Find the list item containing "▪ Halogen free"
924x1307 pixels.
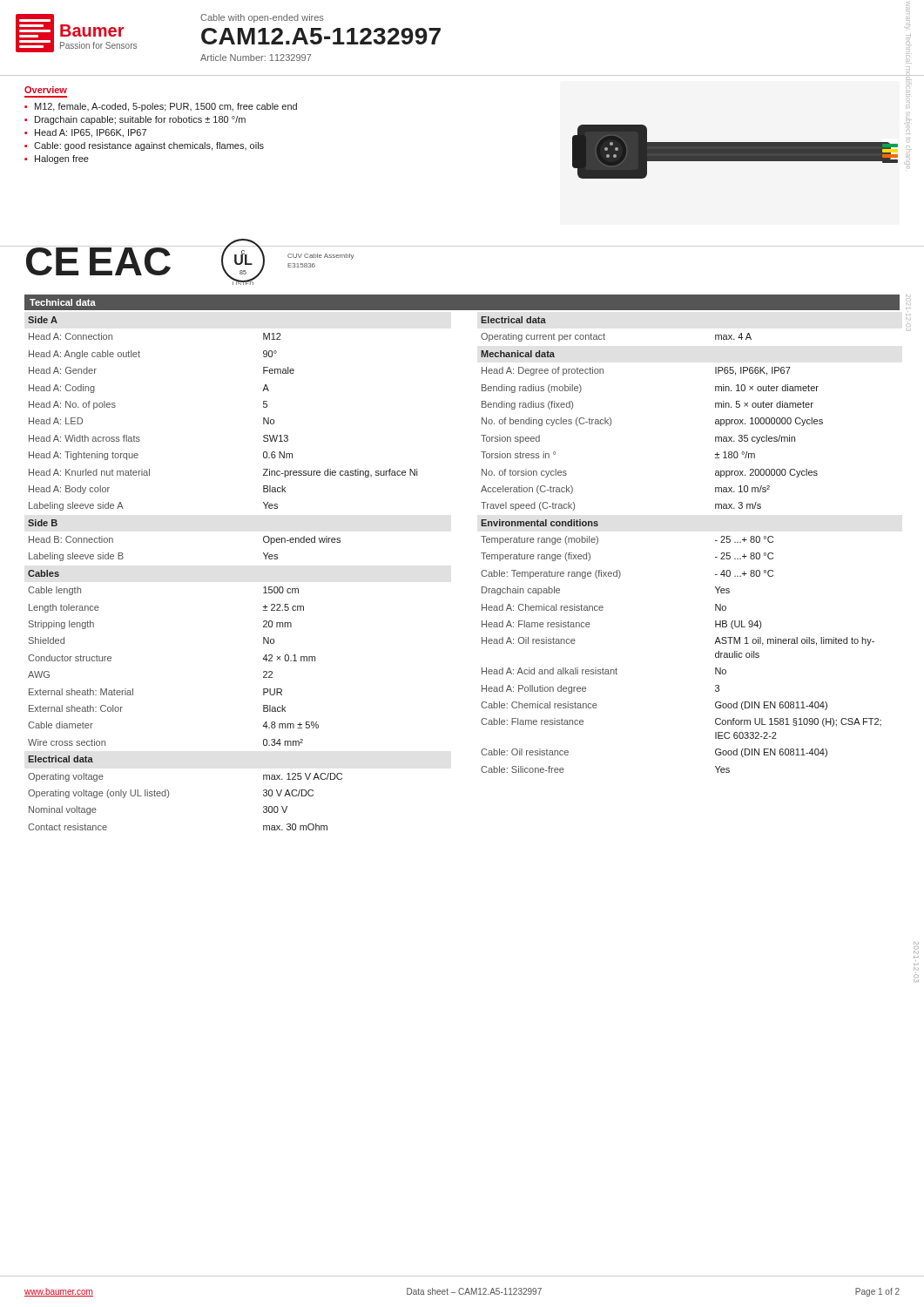click(x=57, y=159)
